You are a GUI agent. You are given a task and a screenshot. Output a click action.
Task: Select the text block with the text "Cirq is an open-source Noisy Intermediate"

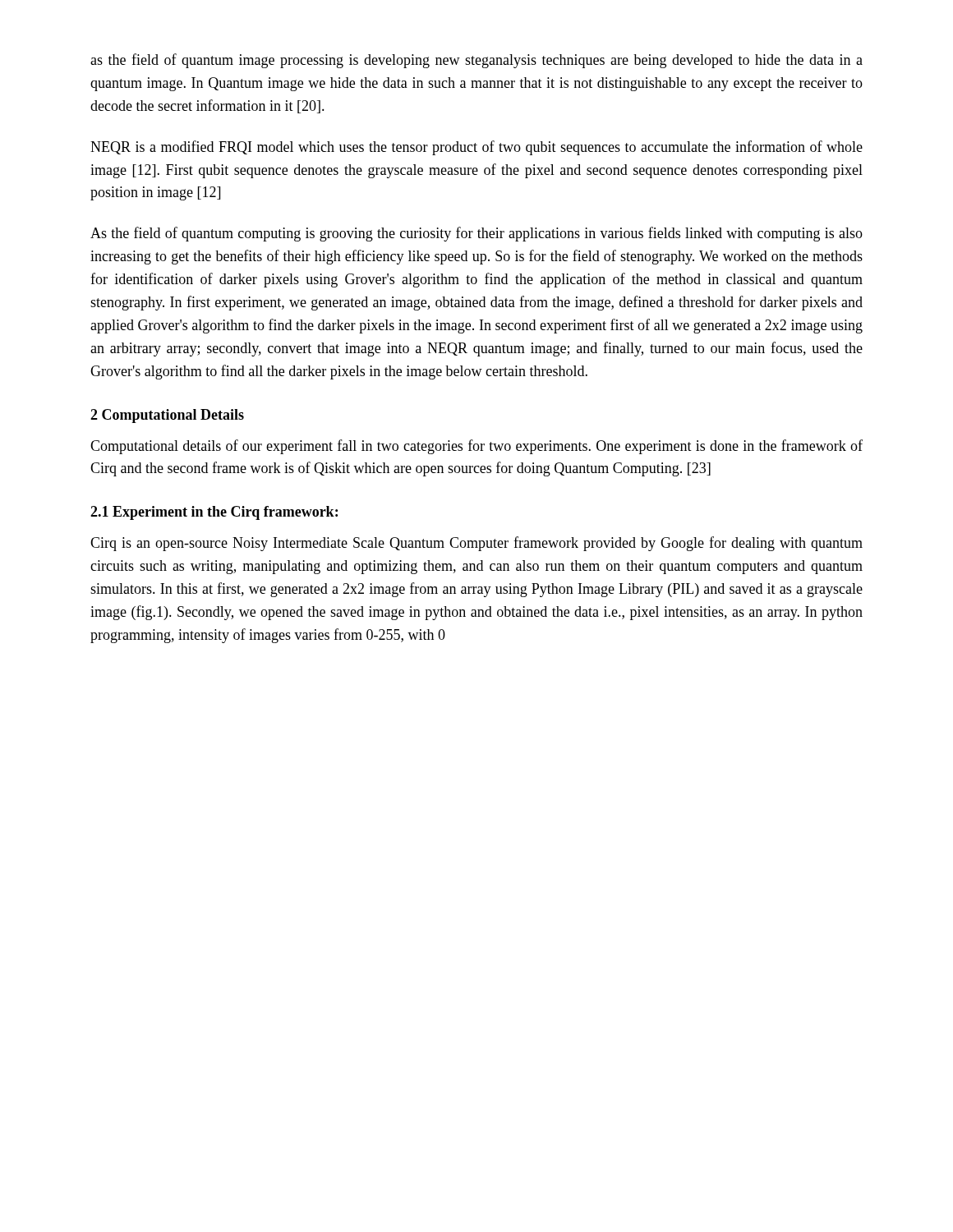(x=476, y=589)
